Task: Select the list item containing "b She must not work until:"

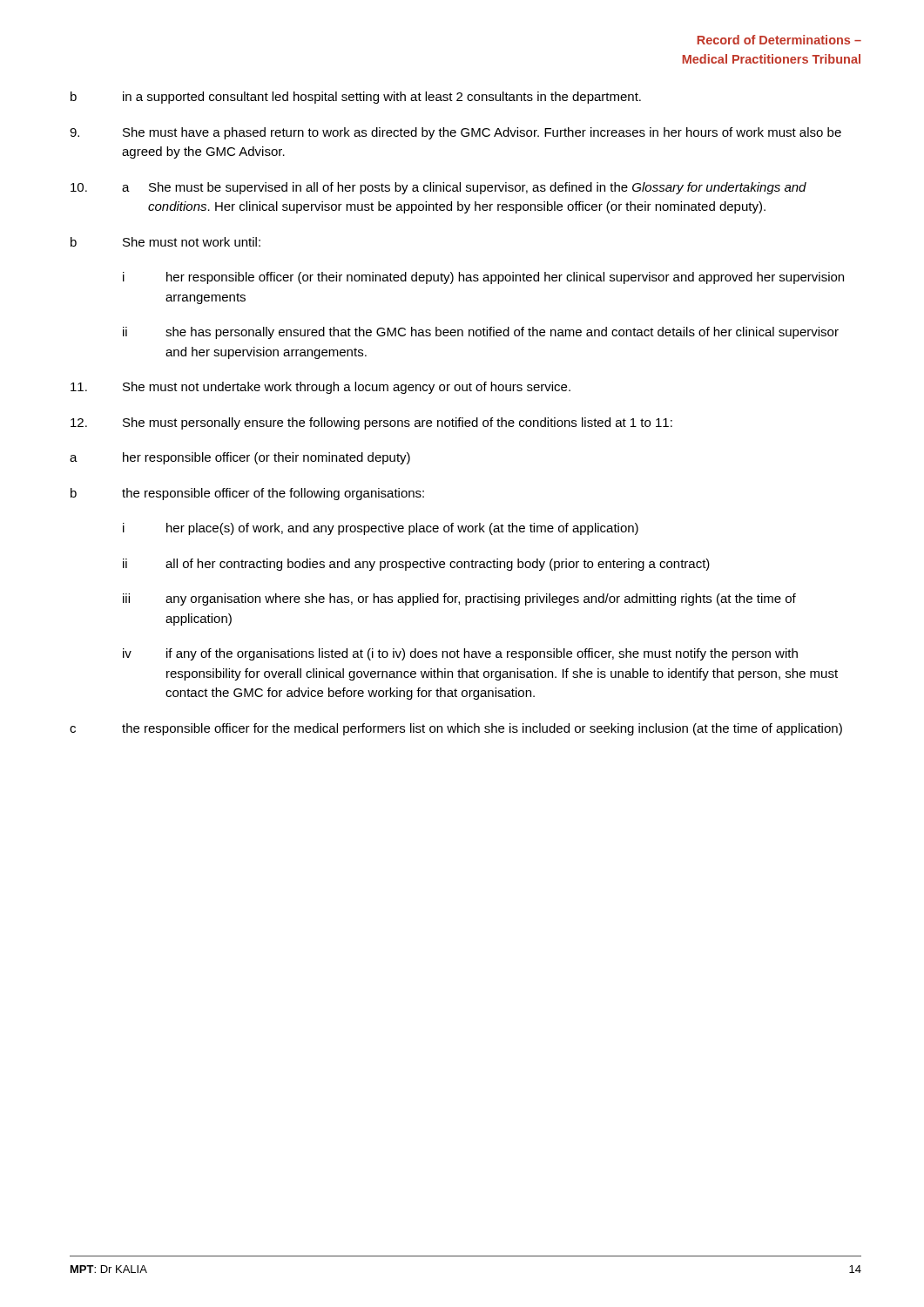Action: click(x=165, y=242)
